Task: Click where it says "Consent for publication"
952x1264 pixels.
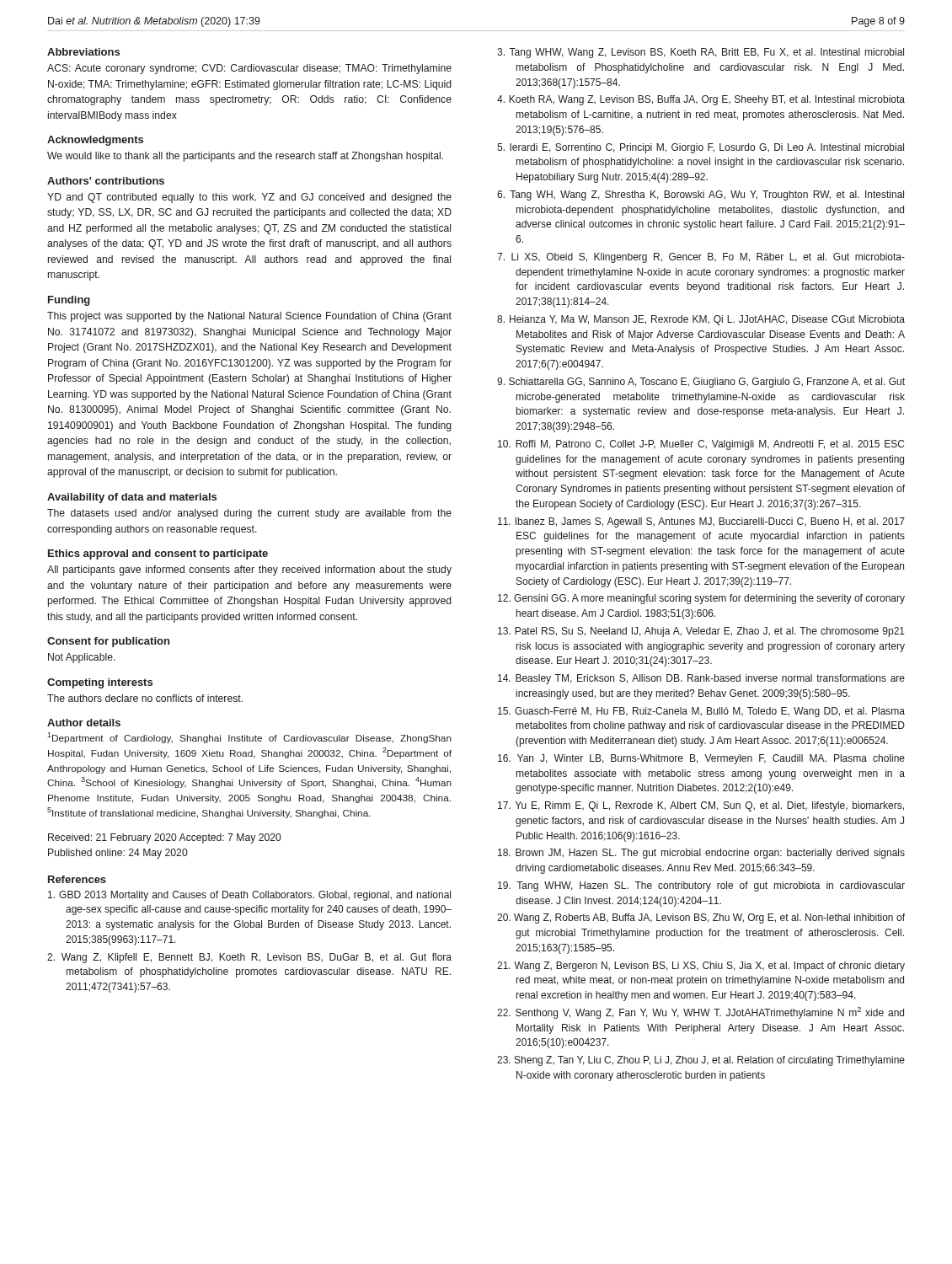Action: point(109,641)
